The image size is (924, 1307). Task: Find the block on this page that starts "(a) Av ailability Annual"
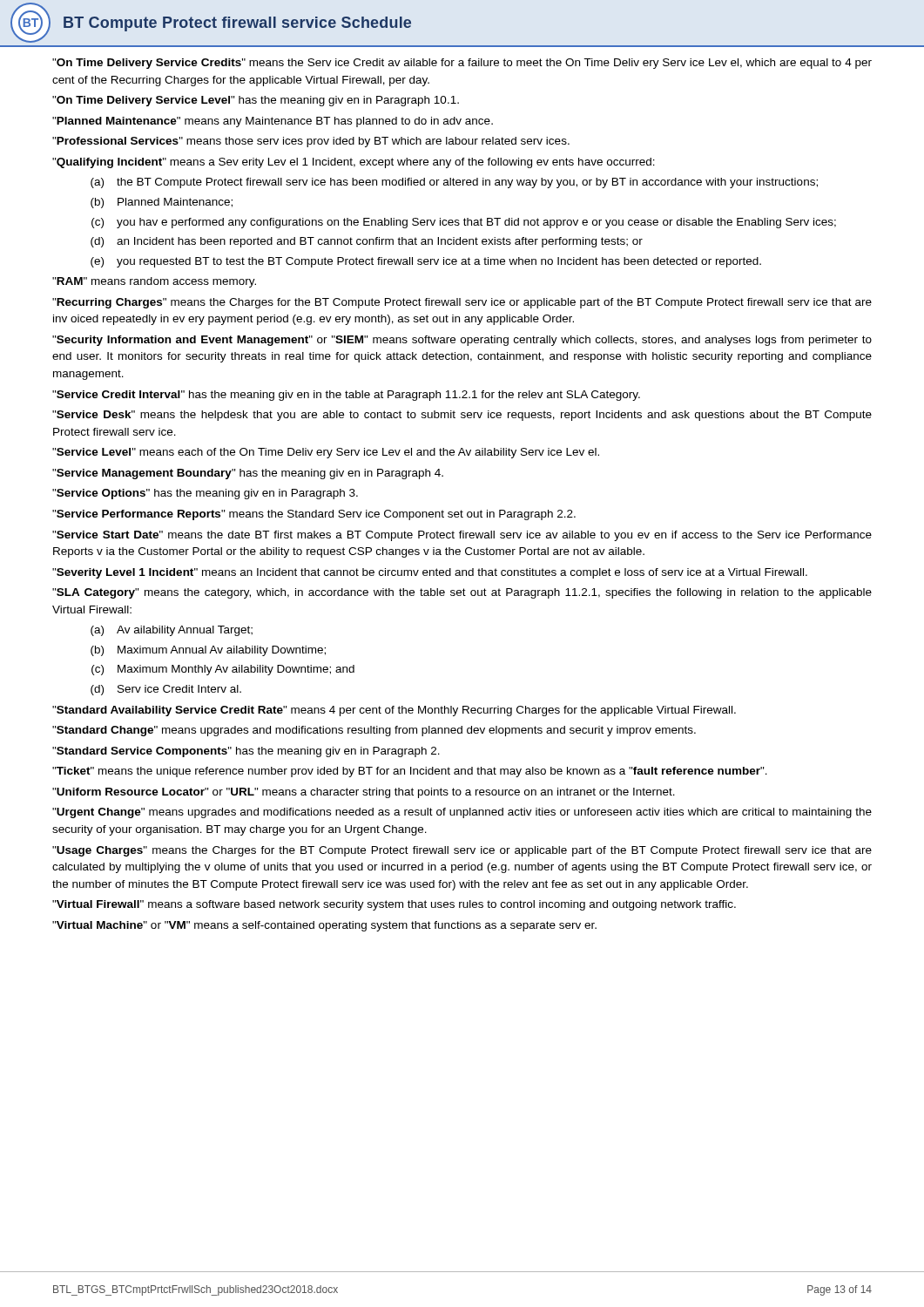[x=172, y=631]
